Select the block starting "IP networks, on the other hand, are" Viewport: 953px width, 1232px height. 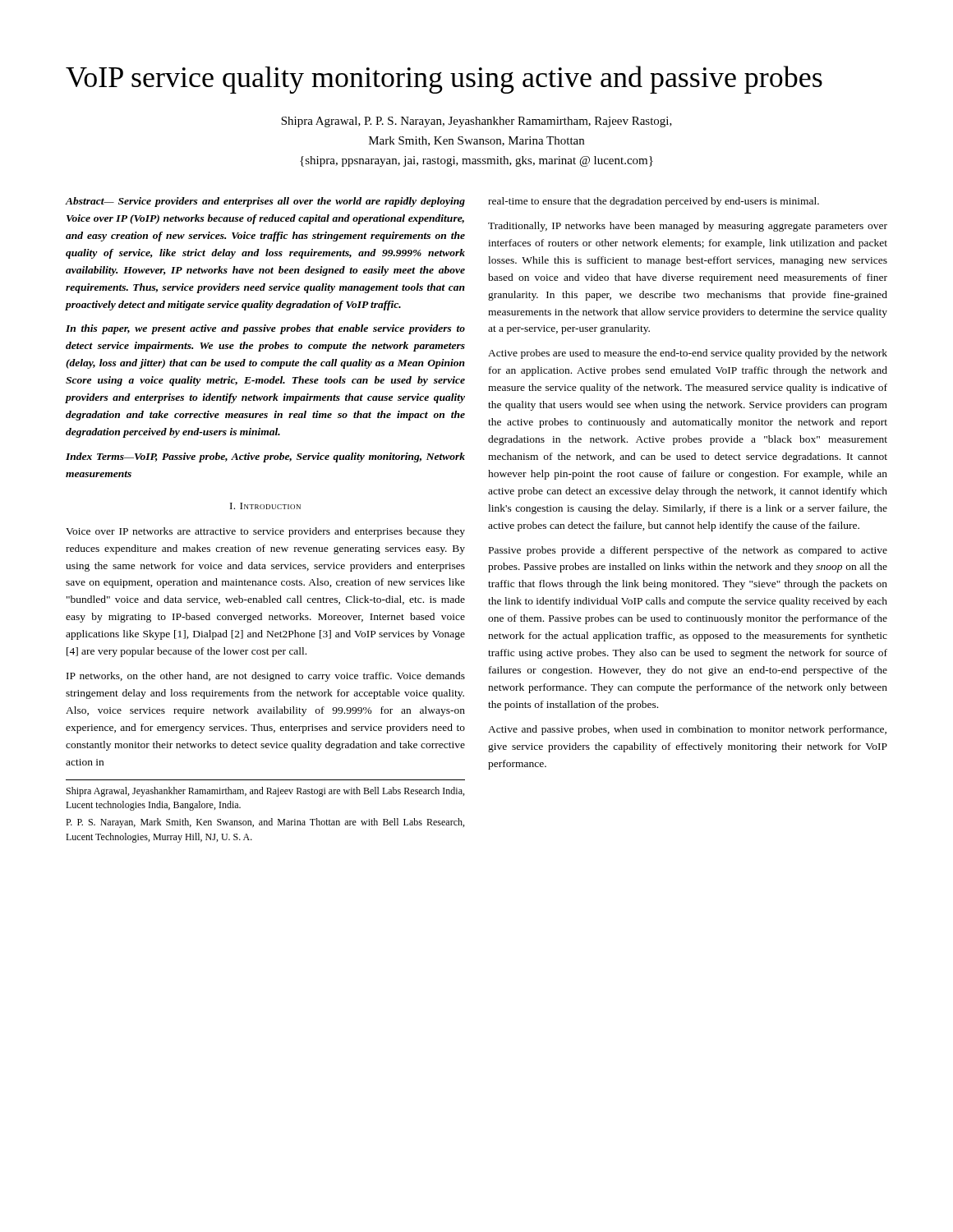[x=265, y=719]
